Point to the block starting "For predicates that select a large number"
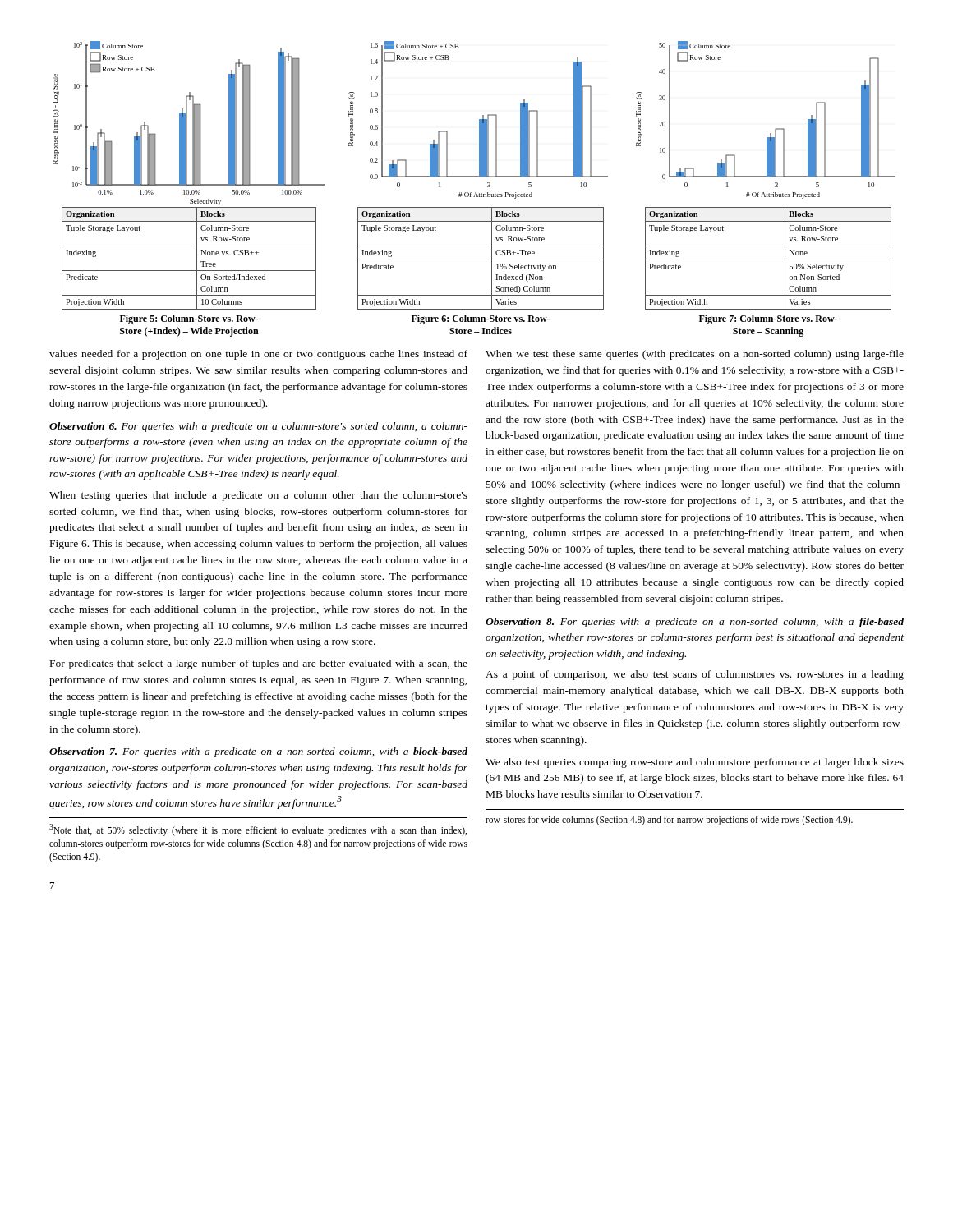 coord(258,696)
